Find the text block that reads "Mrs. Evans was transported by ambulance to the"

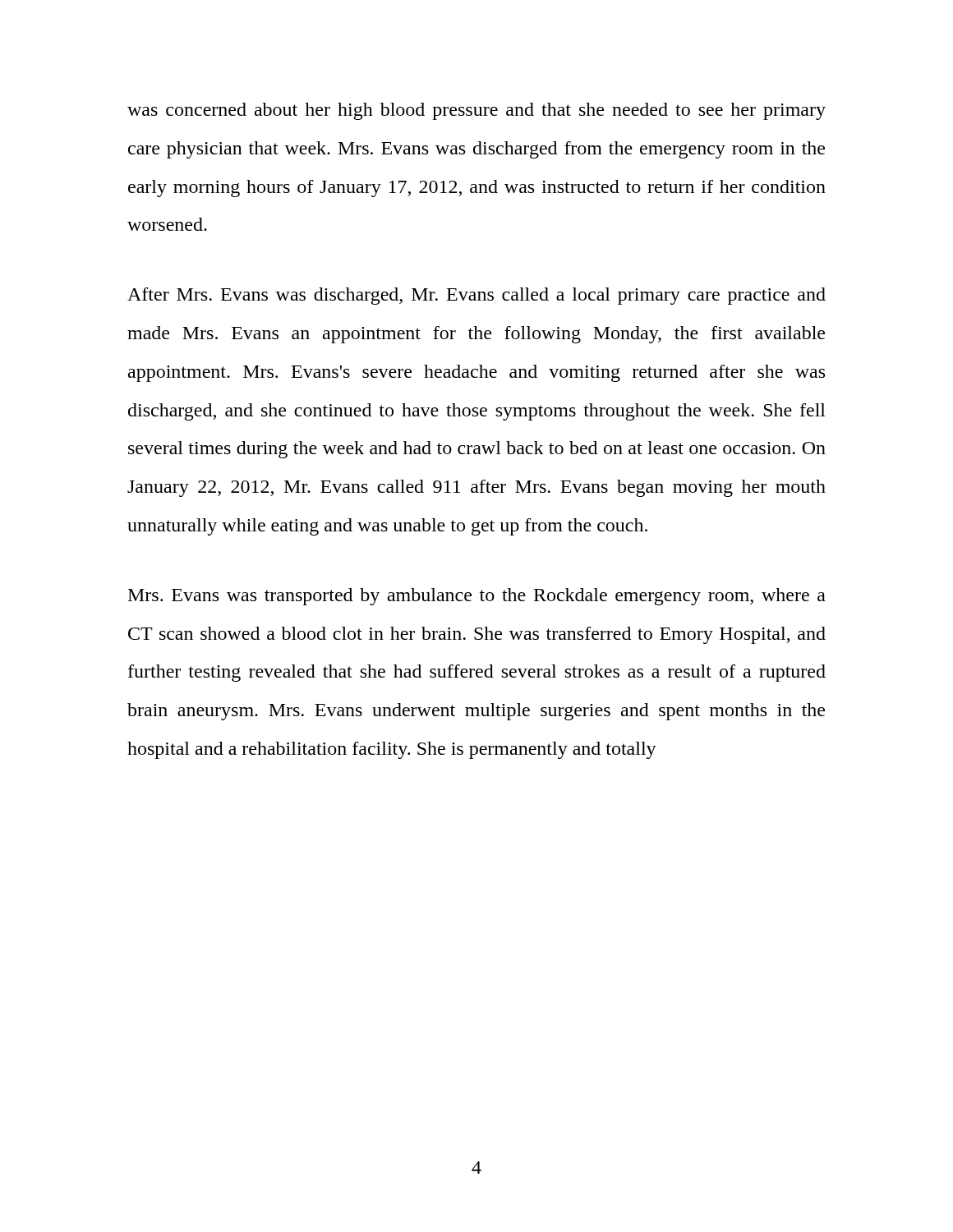click(476, 672)
